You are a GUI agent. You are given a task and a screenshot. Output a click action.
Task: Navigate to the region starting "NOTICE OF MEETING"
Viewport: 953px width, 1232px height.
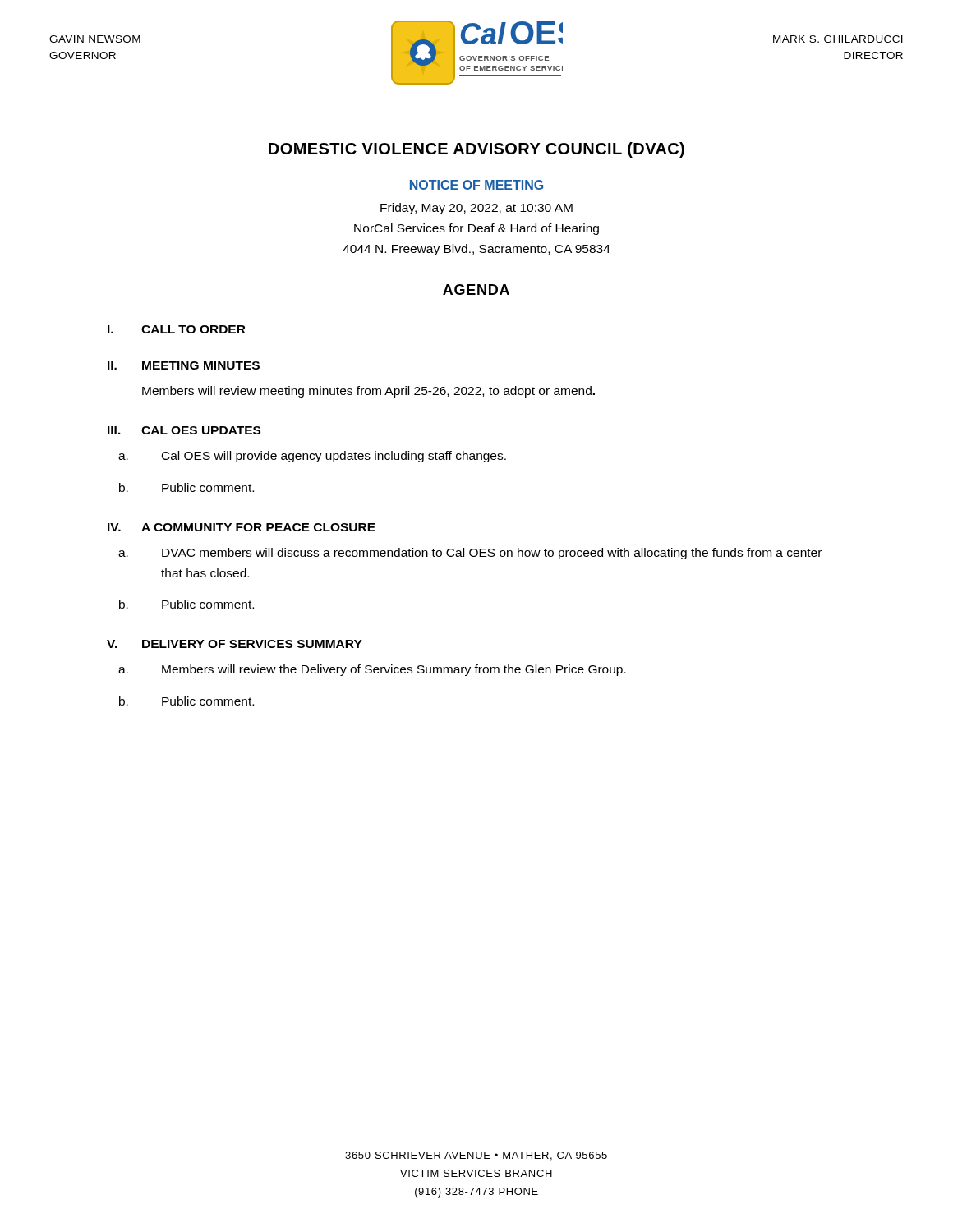(x=476, y=185)
